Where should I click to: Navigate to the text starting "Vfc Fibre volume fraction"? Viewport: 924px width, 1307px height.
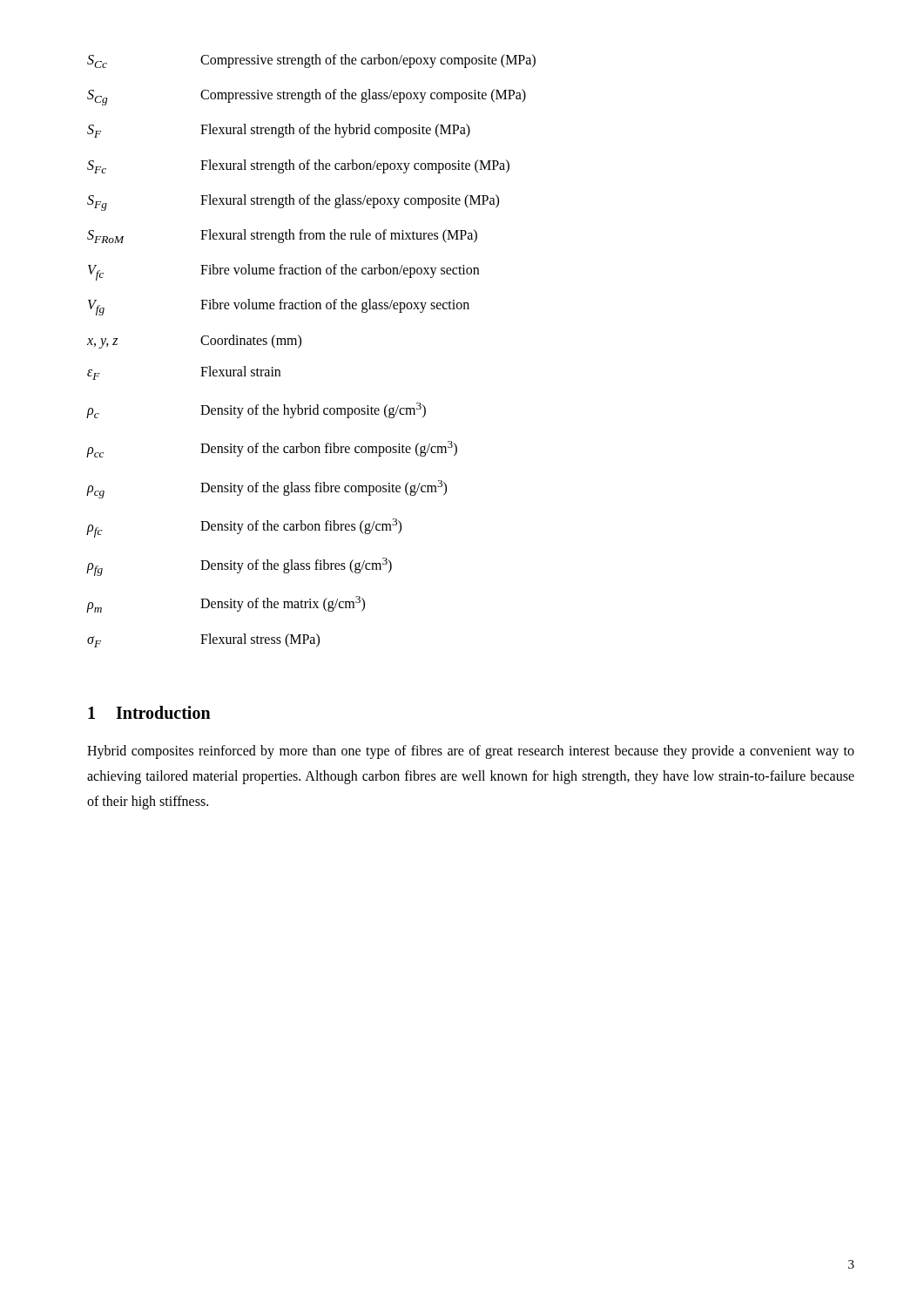[283, 272]
